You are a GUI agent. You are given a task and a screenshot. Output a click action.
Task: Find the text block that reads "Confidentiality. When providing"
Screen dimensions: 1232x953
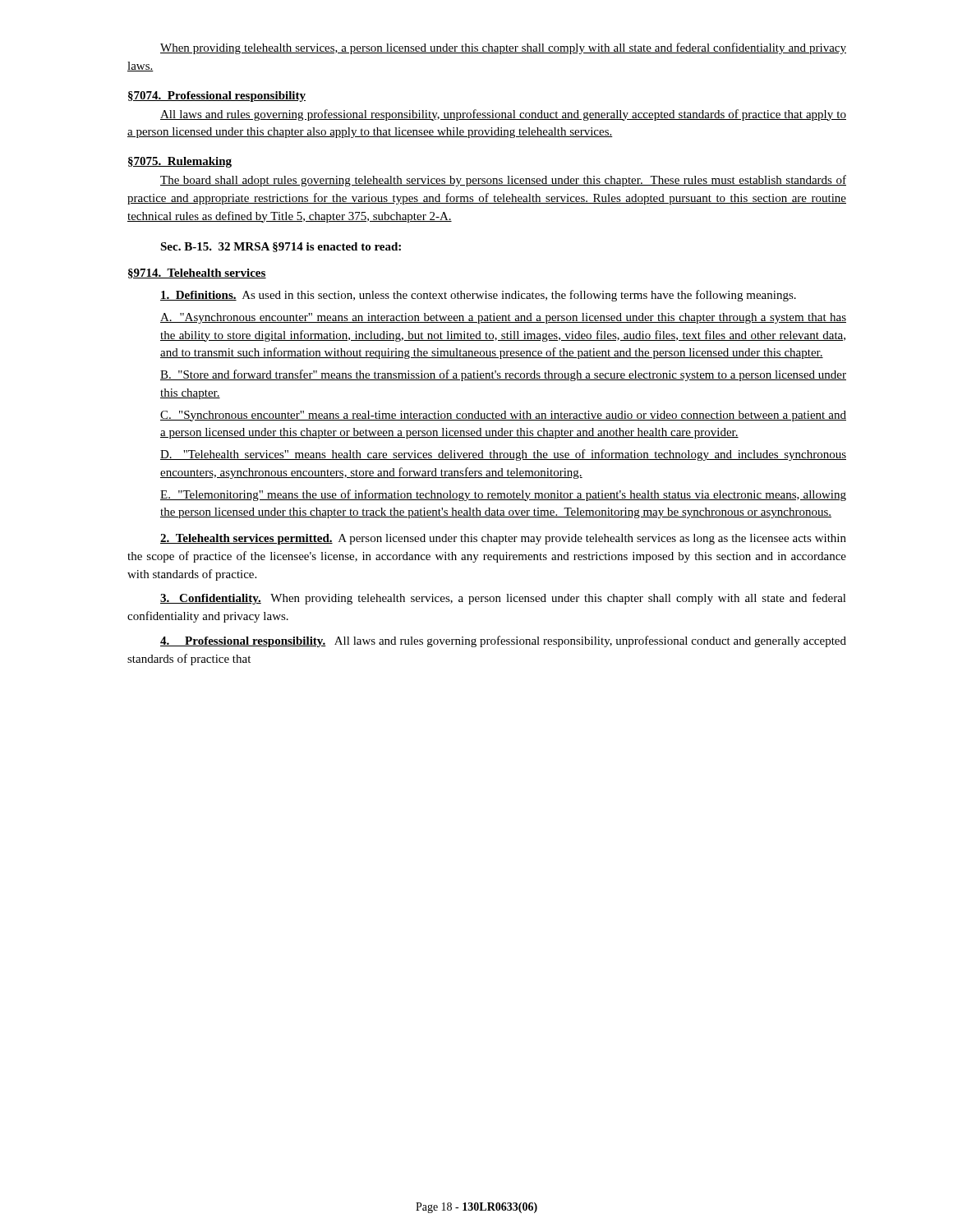point(487,607)
